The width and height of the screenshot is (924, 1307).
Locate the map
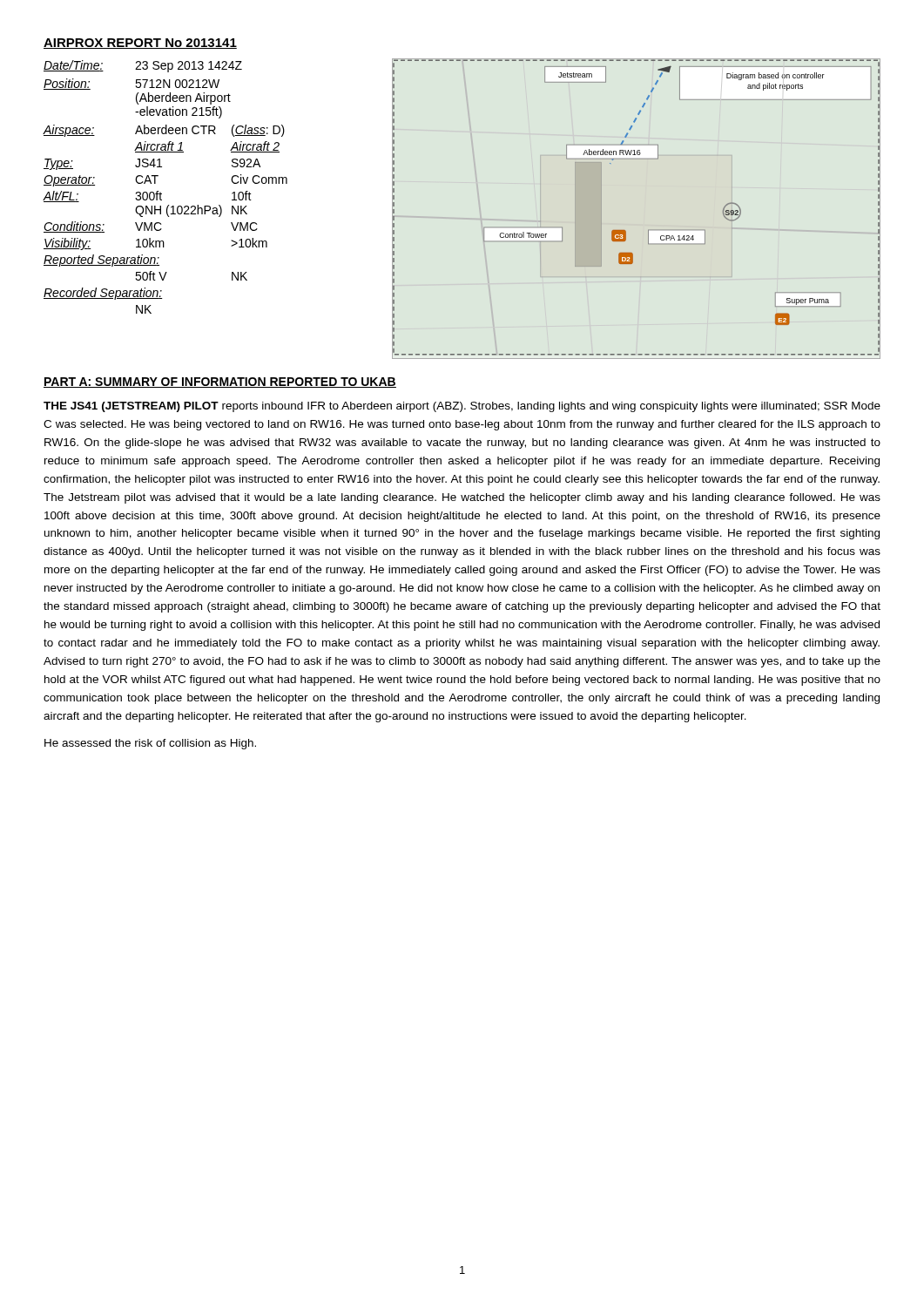click(x=636, y=209)
